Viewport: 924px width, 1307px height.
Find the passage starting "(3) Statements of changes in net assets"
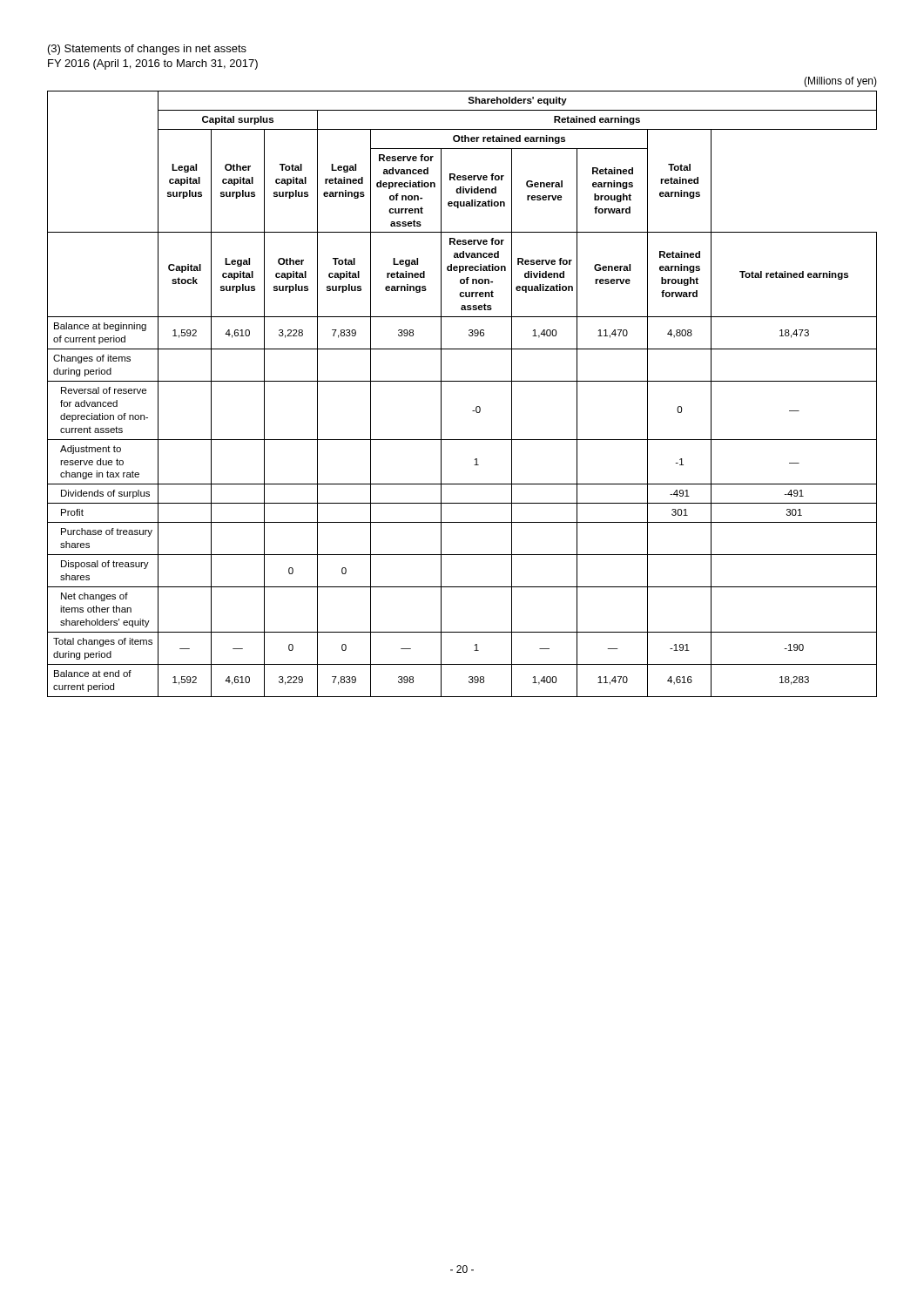(x=147, y=48)
